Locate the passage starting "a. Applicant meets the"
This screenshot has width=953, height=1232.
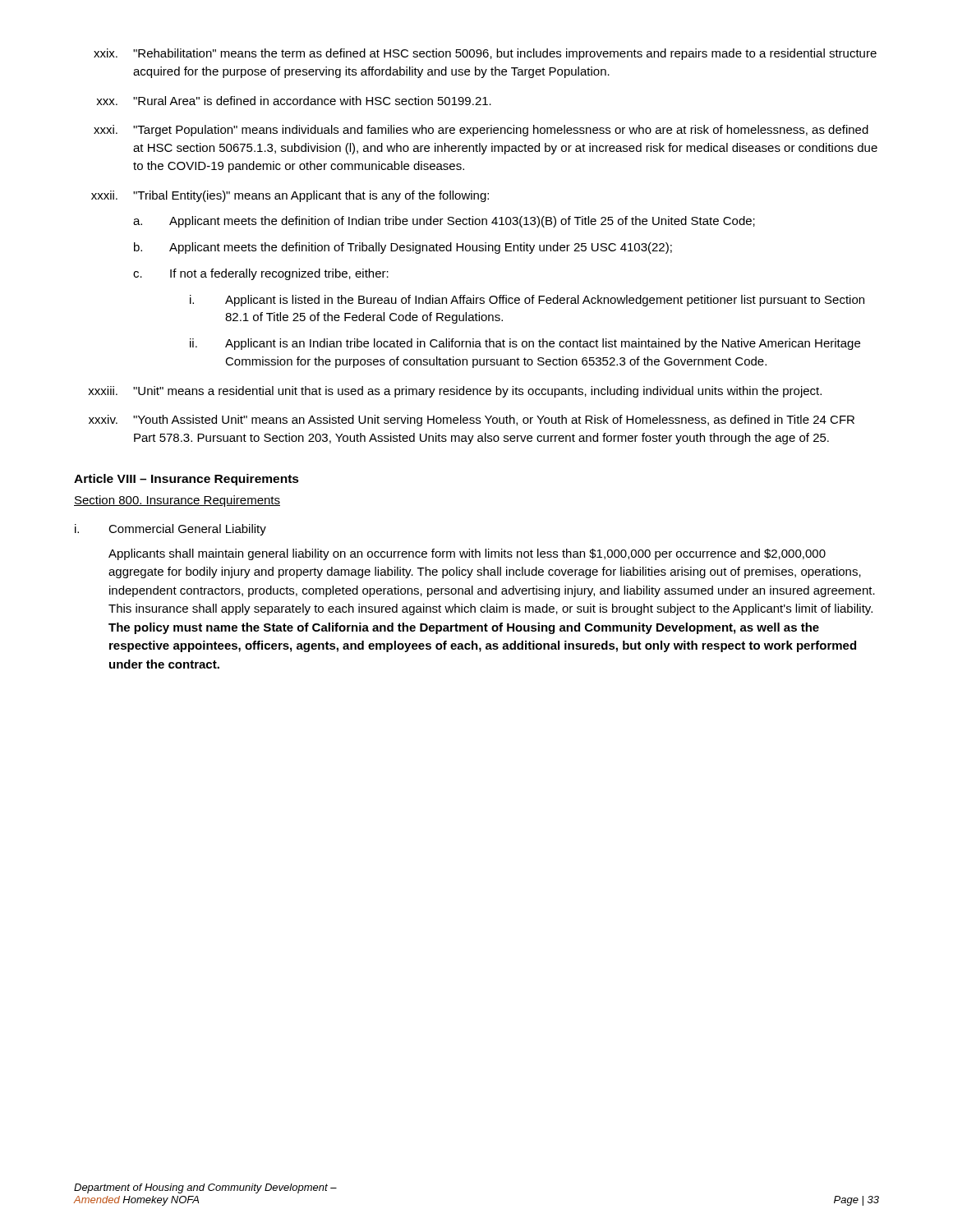click(506, 221)
